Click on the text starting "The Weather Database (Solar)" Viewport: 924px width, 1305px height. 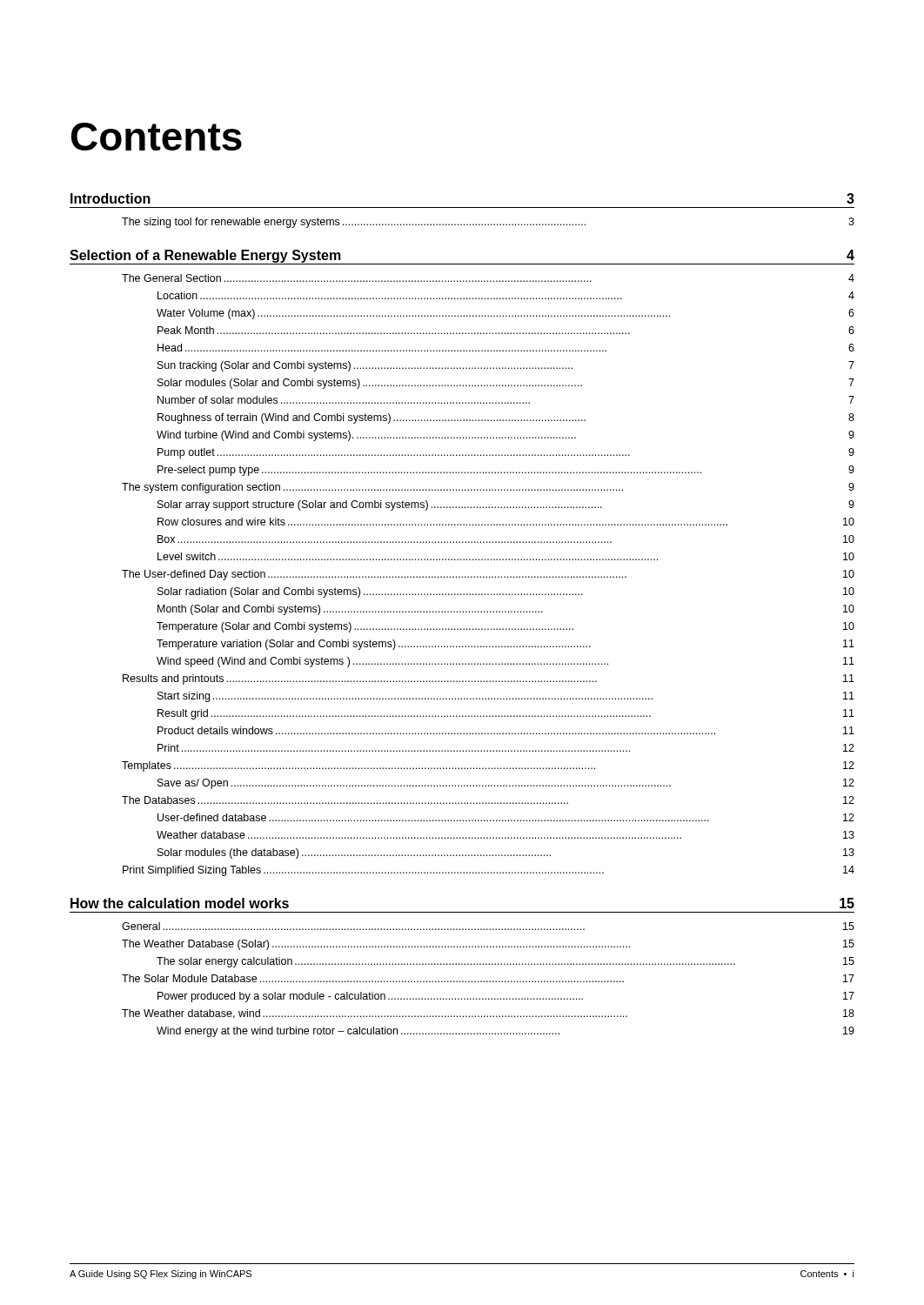pos(488,944)
